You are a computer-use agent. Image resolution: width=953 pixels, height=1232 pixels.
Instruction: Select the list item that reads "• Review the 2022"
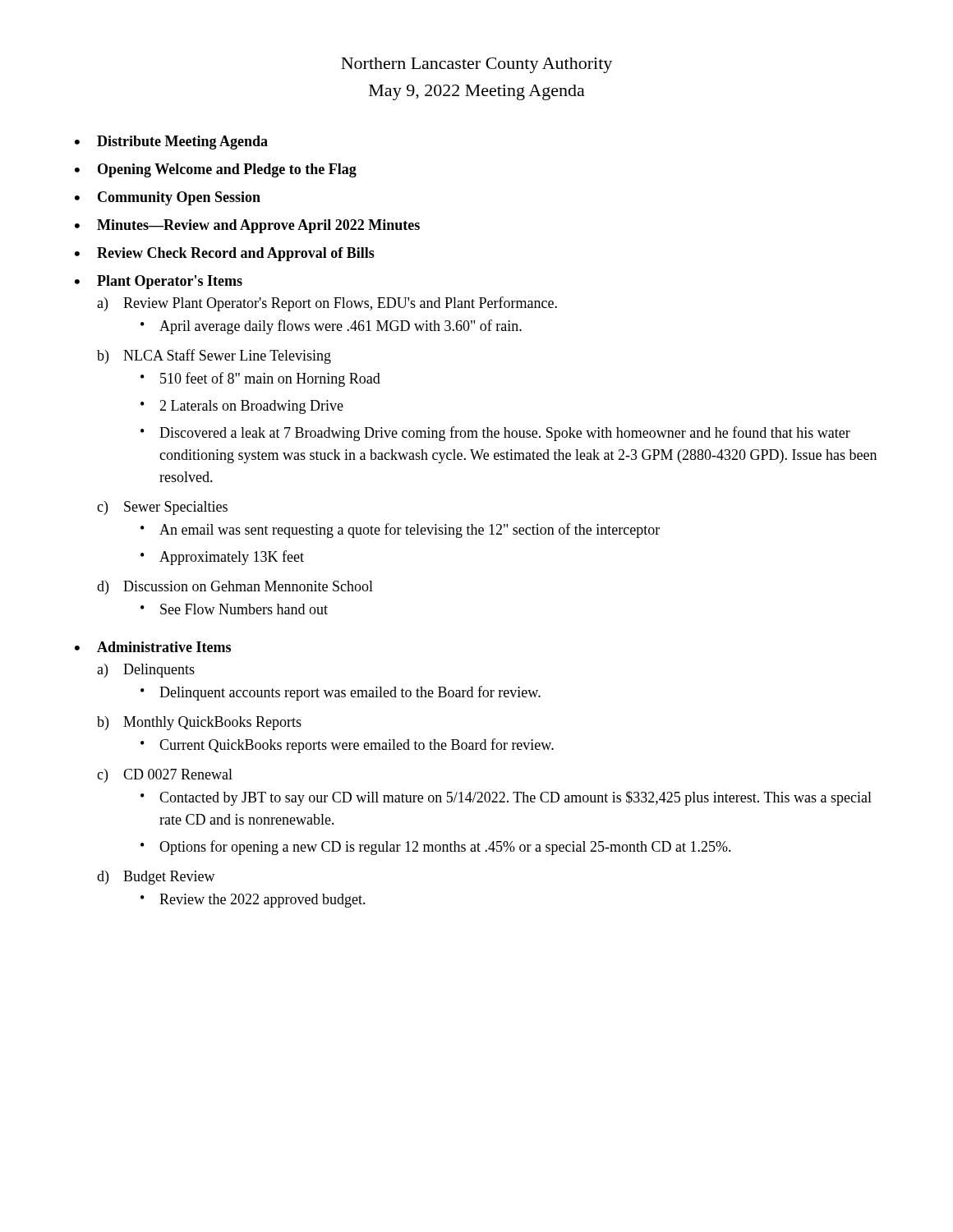pos(253,901)
